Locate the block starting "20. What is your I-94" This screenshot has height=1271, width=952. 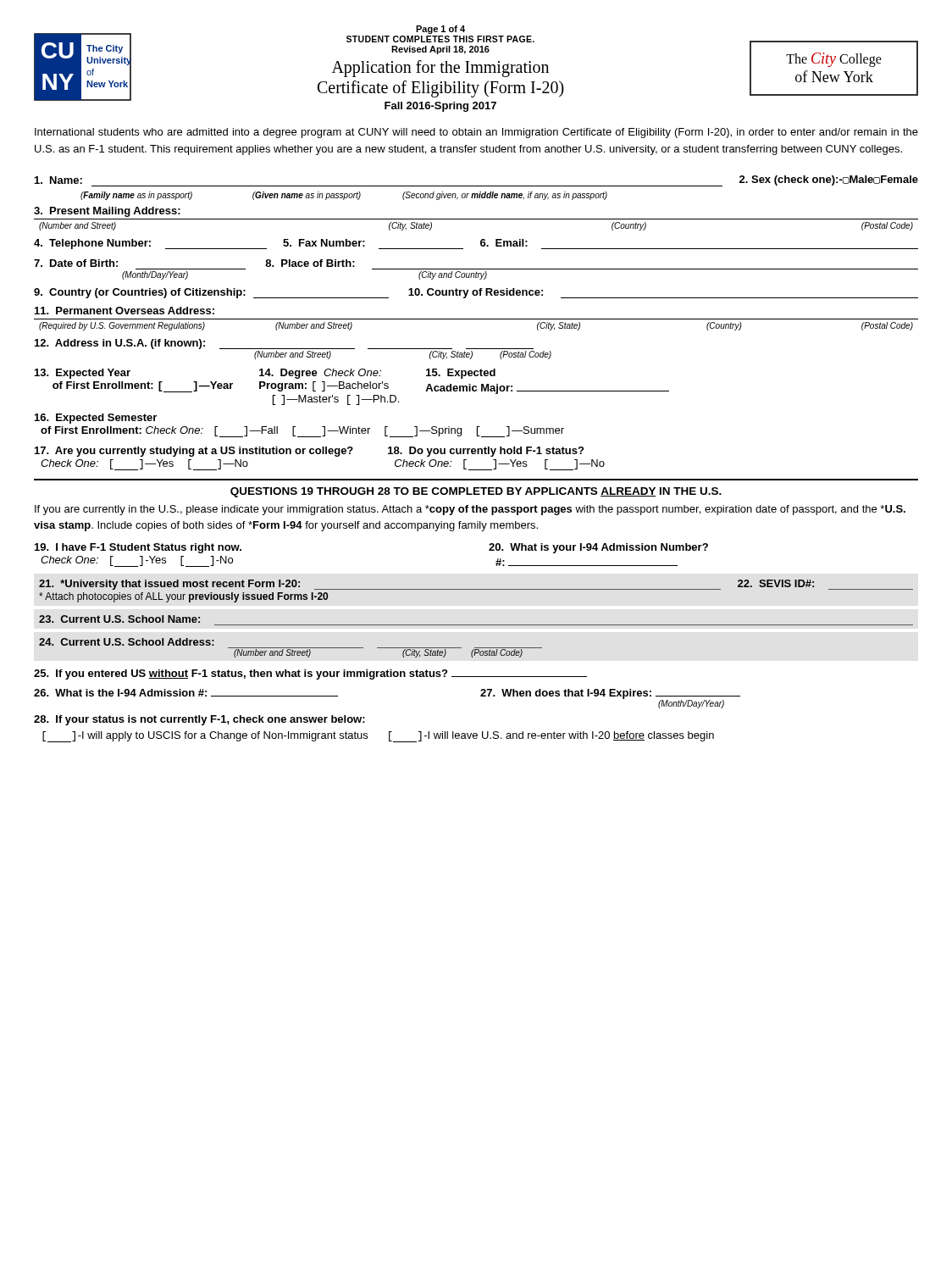coord(599,554)
